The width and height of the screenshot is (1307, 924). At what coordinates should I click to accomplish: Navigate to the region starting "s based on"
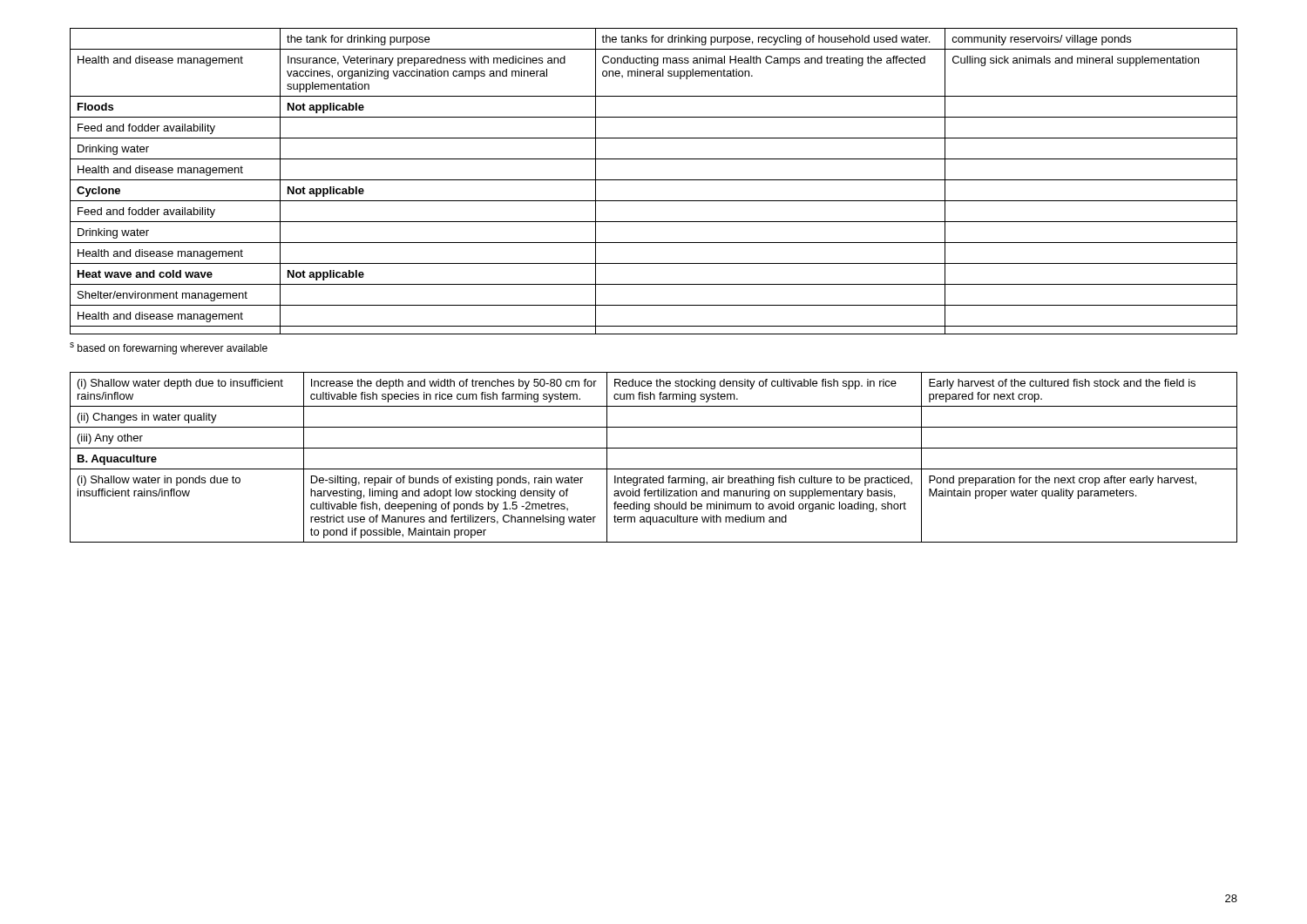click(169, 347)
